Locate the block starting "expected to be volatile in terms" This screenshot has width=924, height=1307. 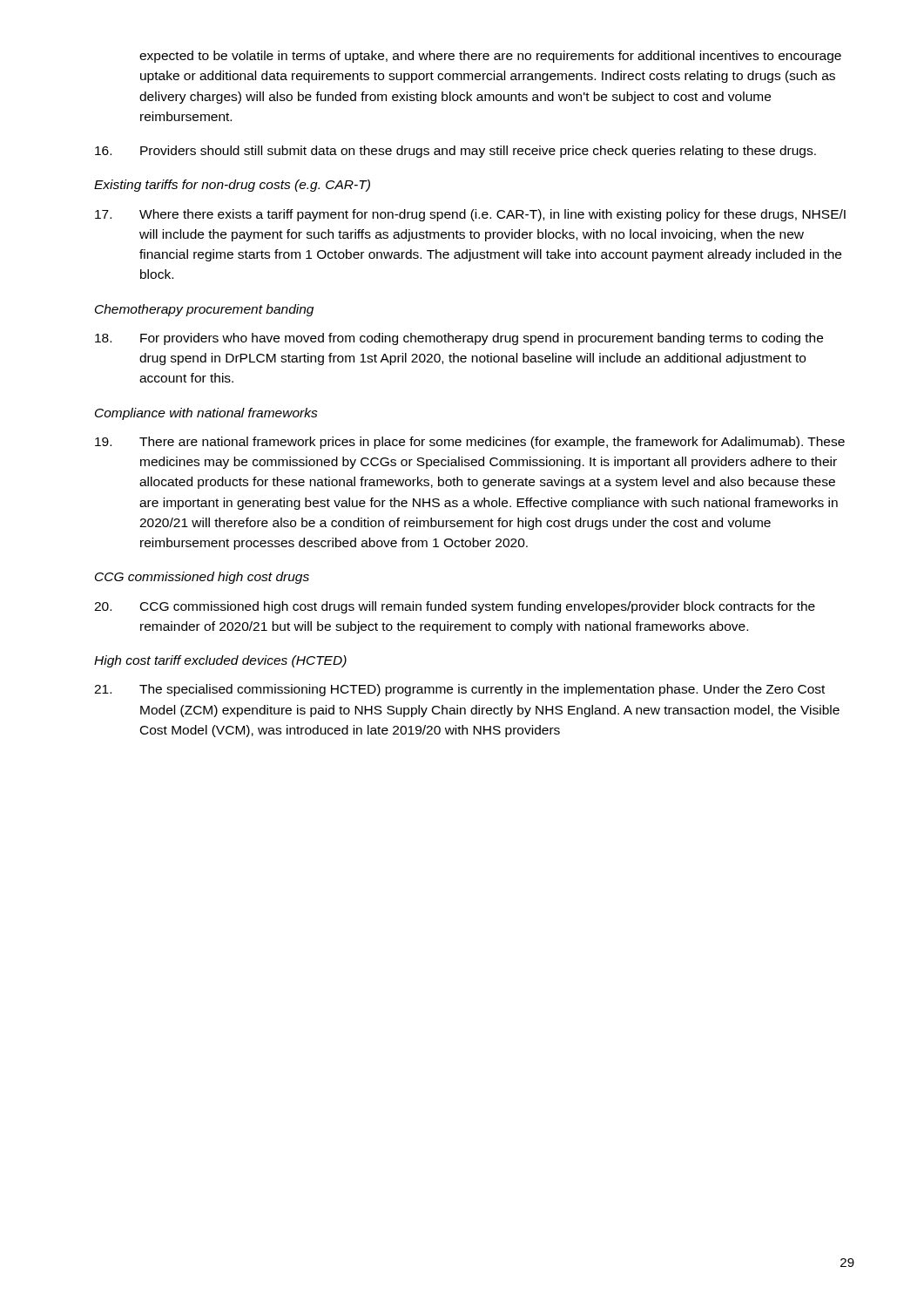497,86
